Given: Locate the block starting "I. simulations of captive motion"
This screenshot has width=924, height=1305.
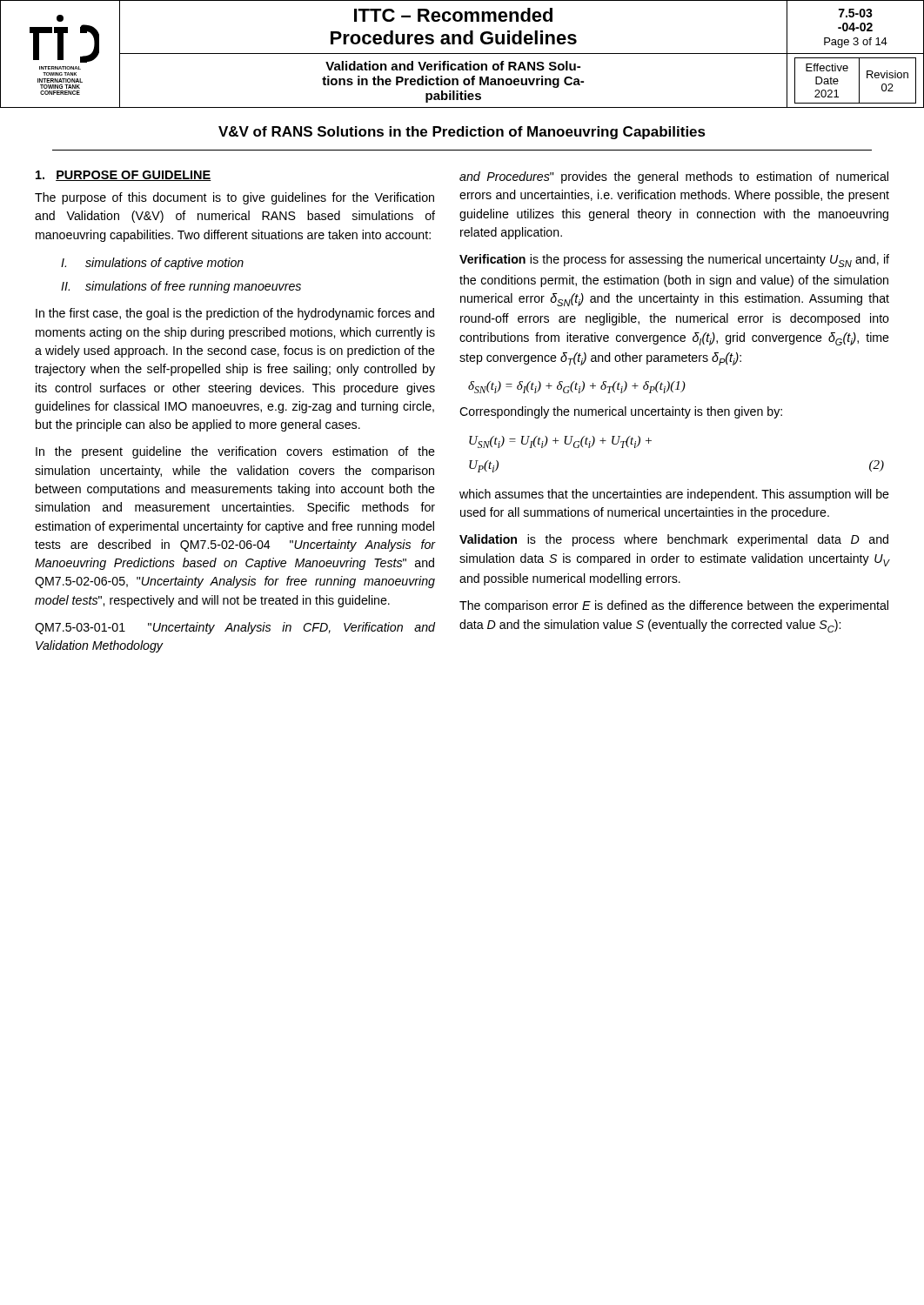Looking at the screenshot, I should pos(152,263).
